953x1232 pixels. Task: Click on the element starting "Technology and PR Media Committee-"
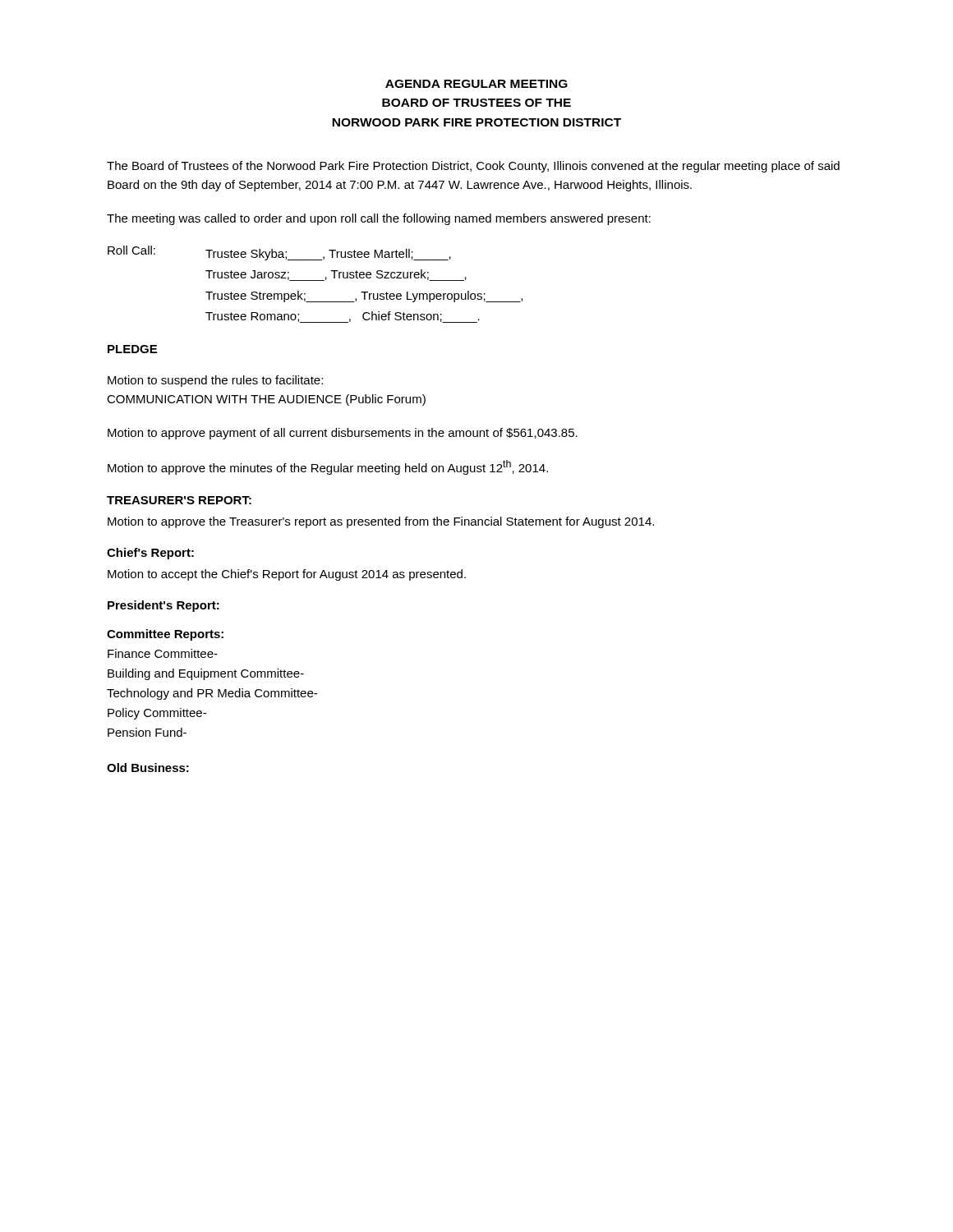pyautogui.click(x=212, y=693)
